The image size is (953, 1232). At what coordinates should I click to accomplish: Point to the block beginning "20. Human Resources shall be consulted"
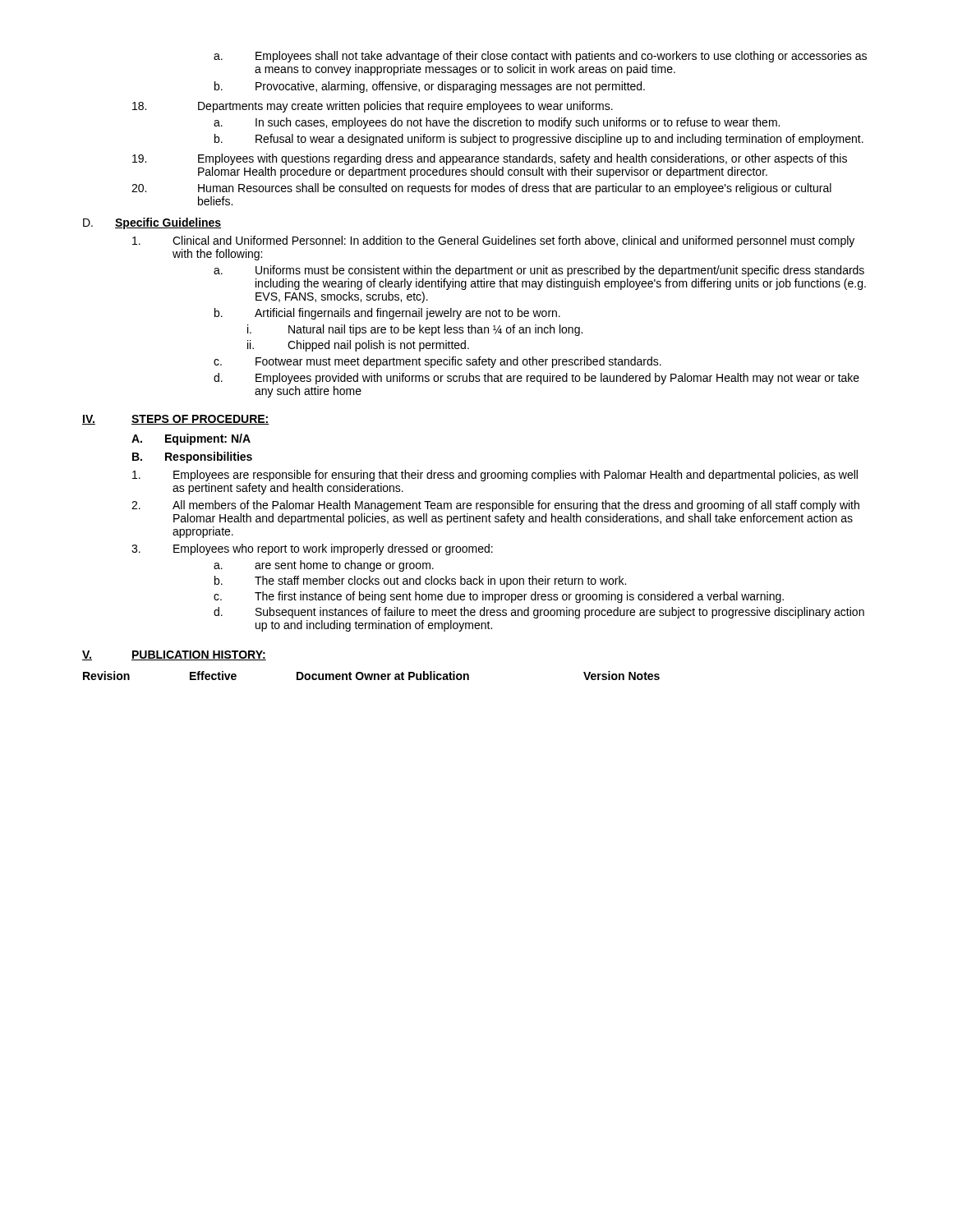pos(476,195)
